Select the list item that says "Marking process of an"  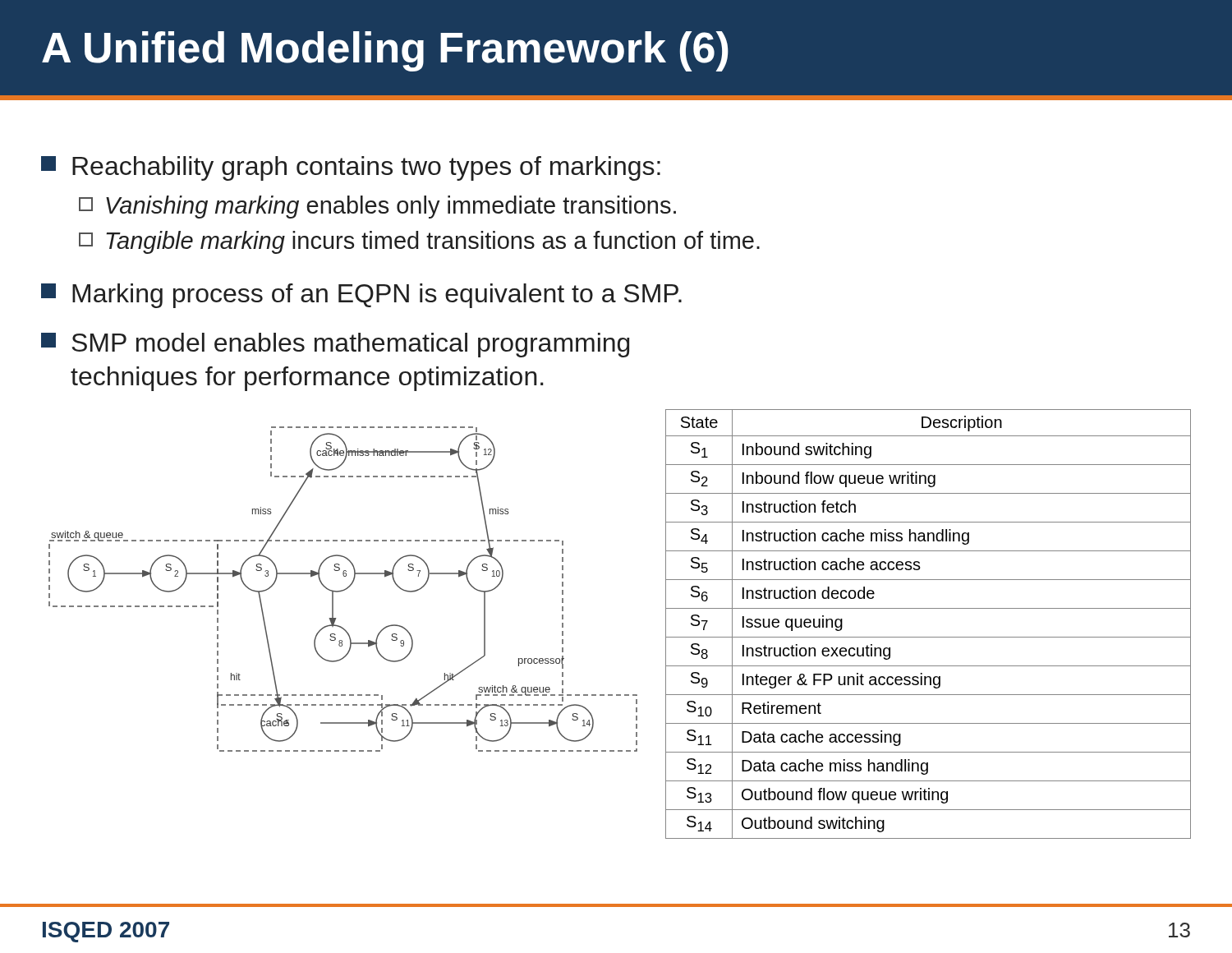[x=362, y=294]
